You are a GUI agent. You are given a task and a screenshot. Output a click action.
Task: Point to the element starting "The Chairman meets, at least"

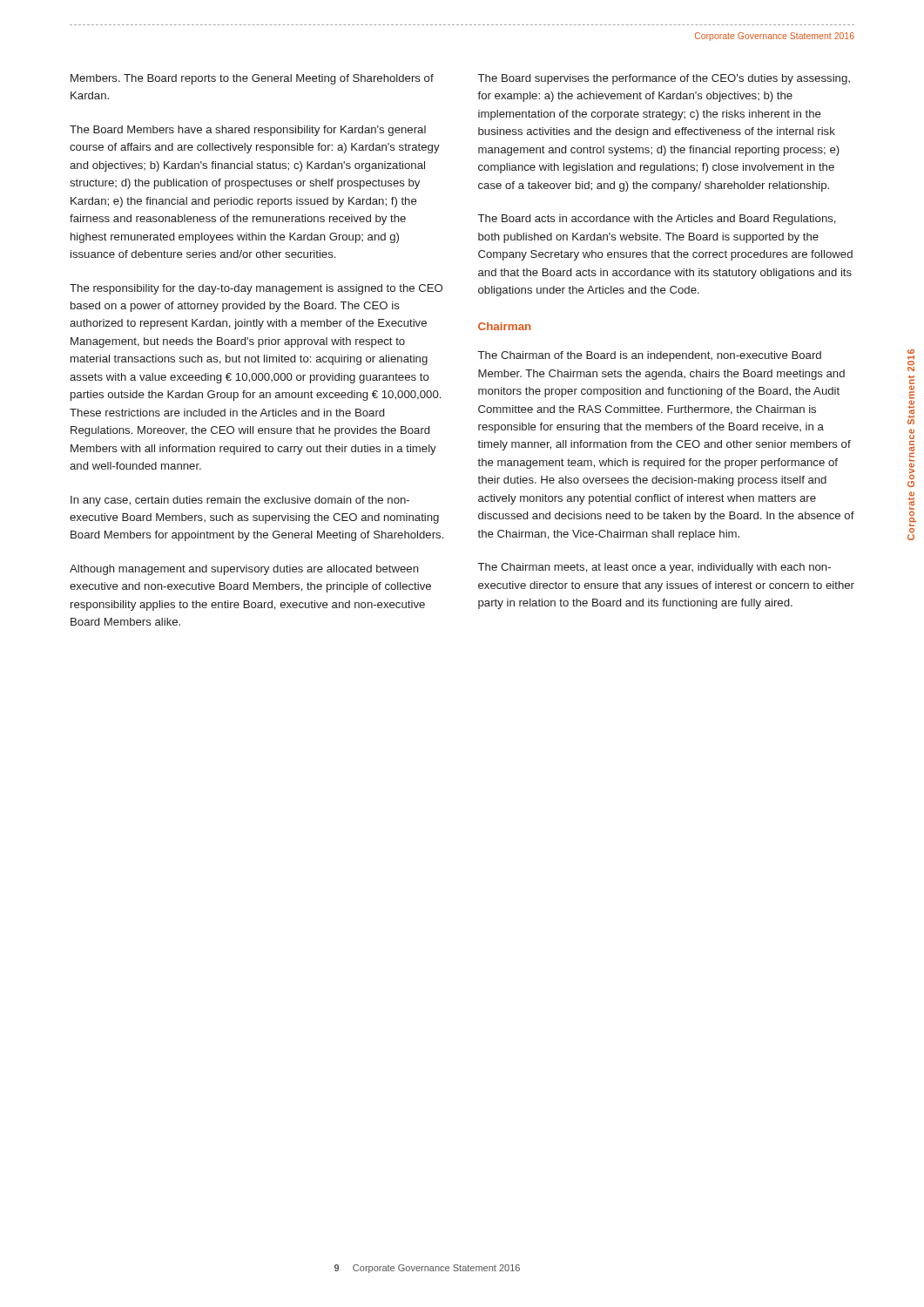tap(666, 585)
